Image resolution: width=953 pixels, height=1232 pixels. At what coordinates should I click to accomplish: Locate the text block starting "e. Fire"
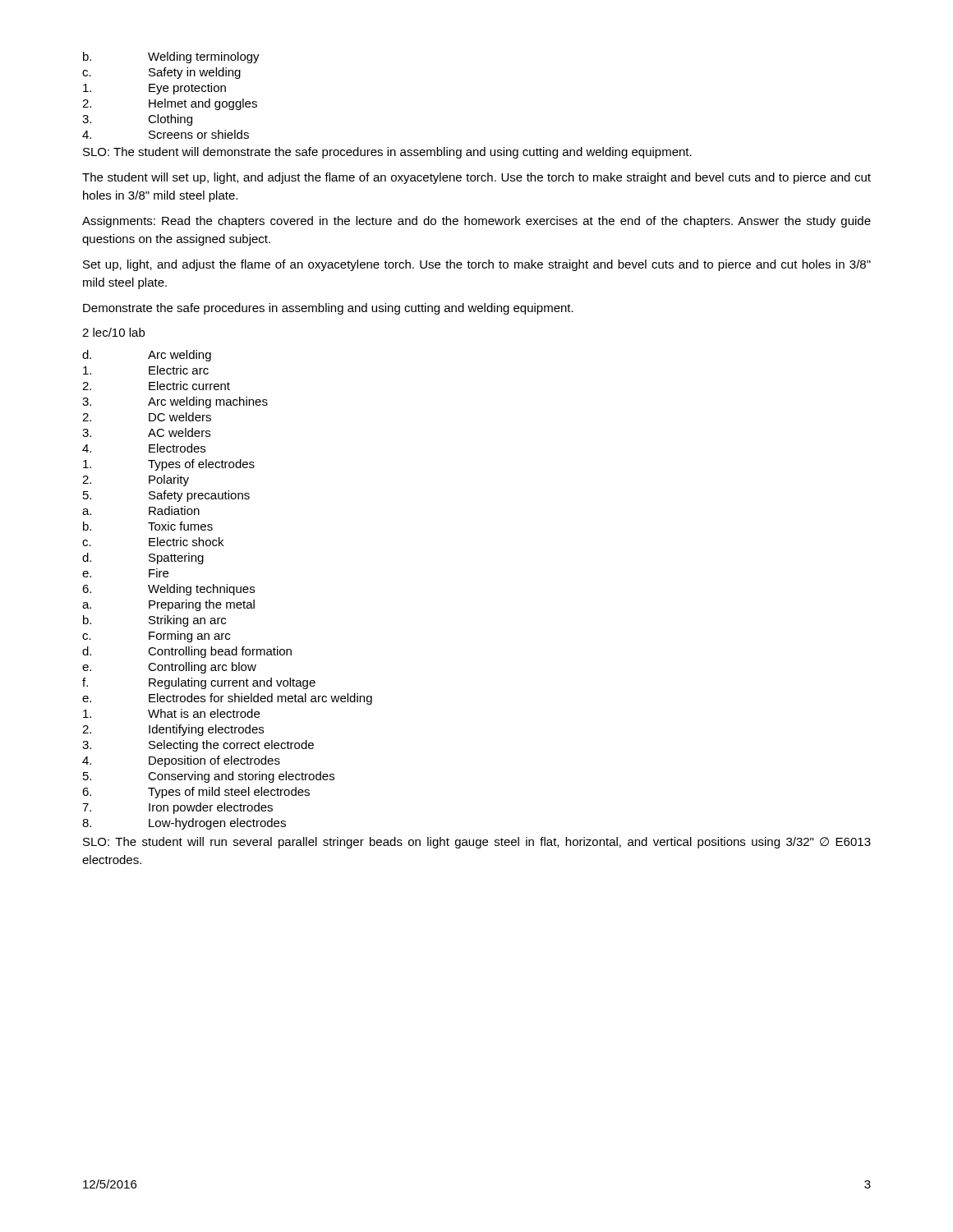[85, 574]
